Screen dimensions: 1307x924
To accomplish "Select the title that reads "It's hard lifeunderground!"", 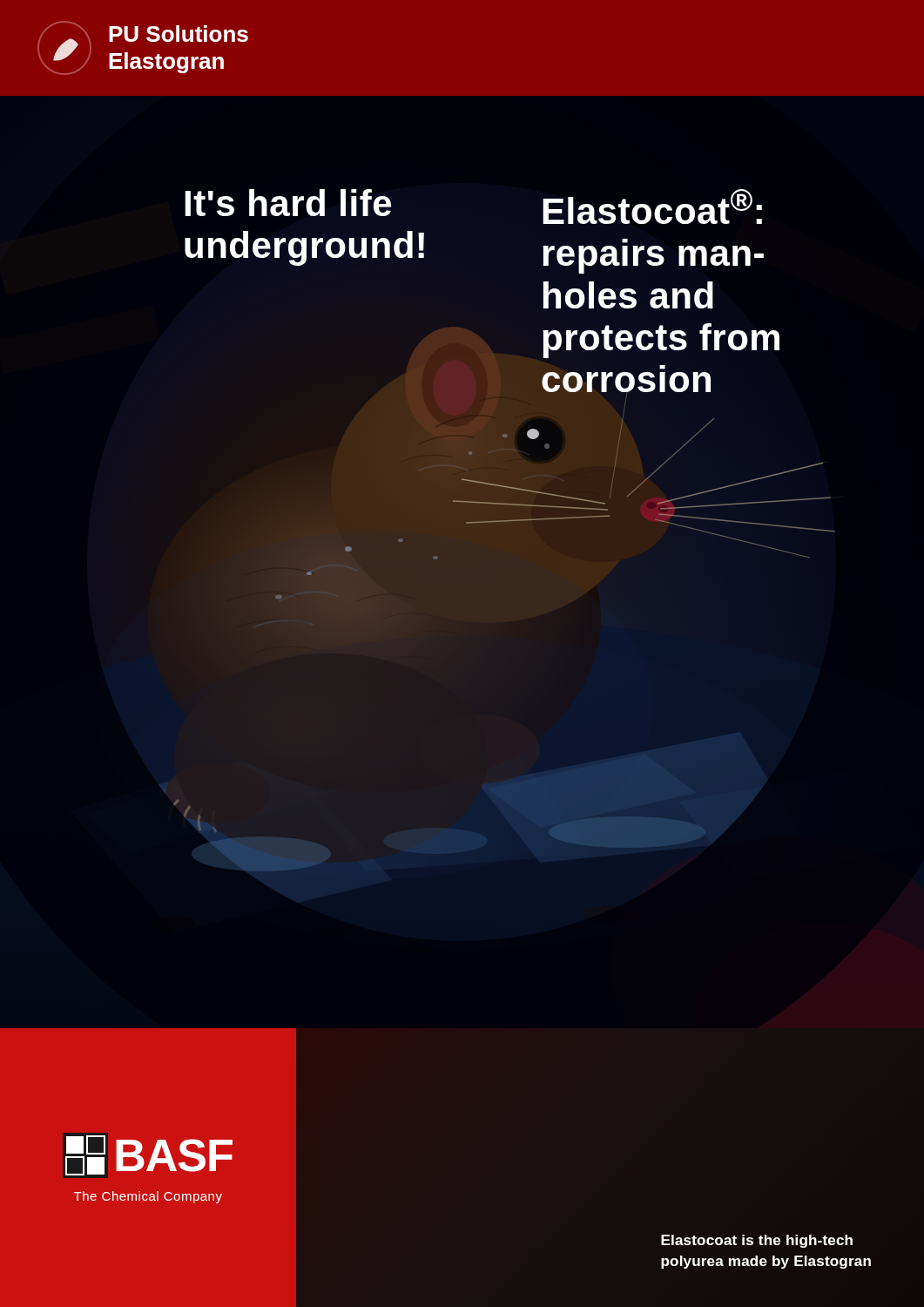I will (x=305, y=224).
